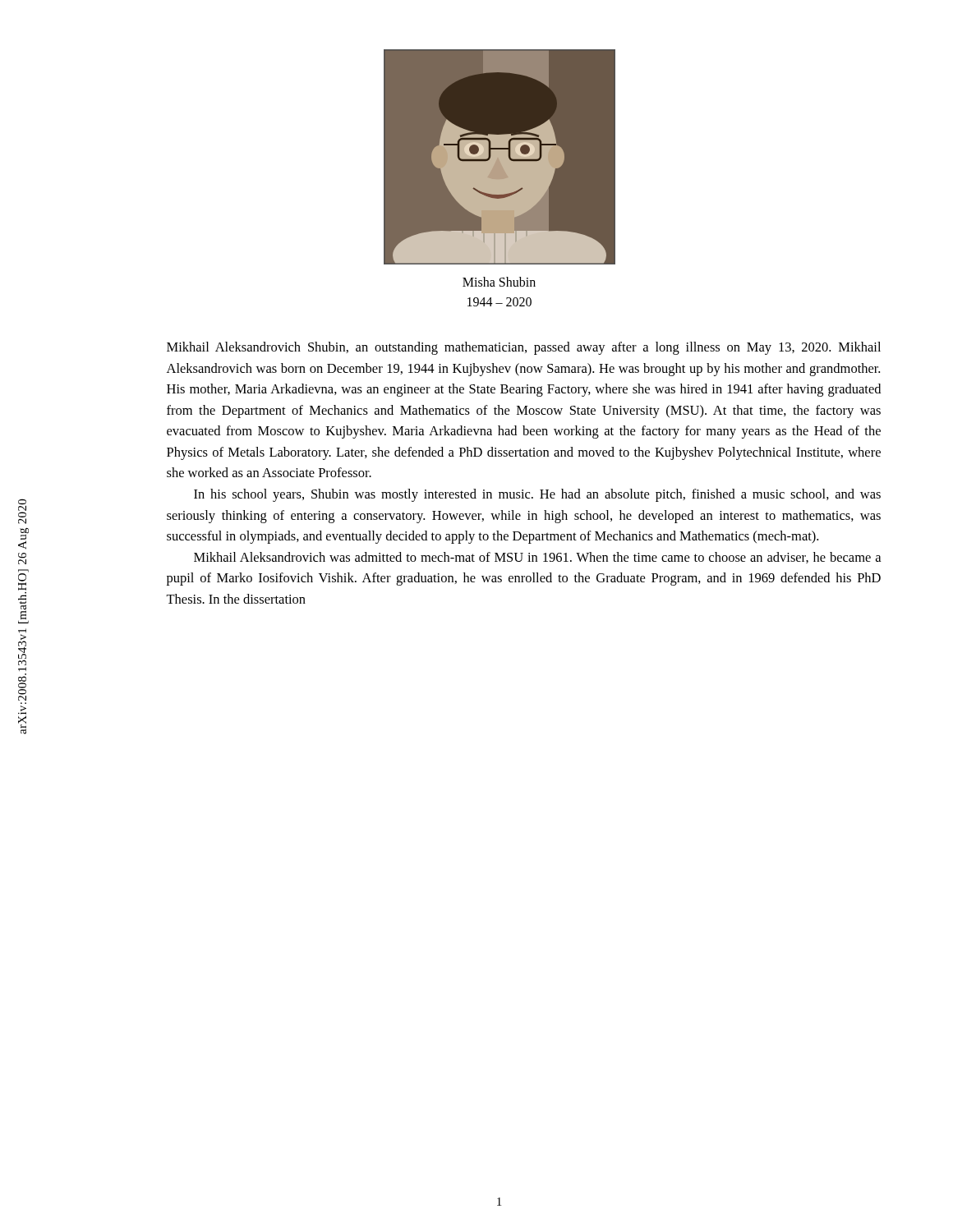Point to the block beginning "Mikhail Aleksandrovich was admitted to mech-mat"
This screenshot has width=953, height=1232.
click(524, 578)
